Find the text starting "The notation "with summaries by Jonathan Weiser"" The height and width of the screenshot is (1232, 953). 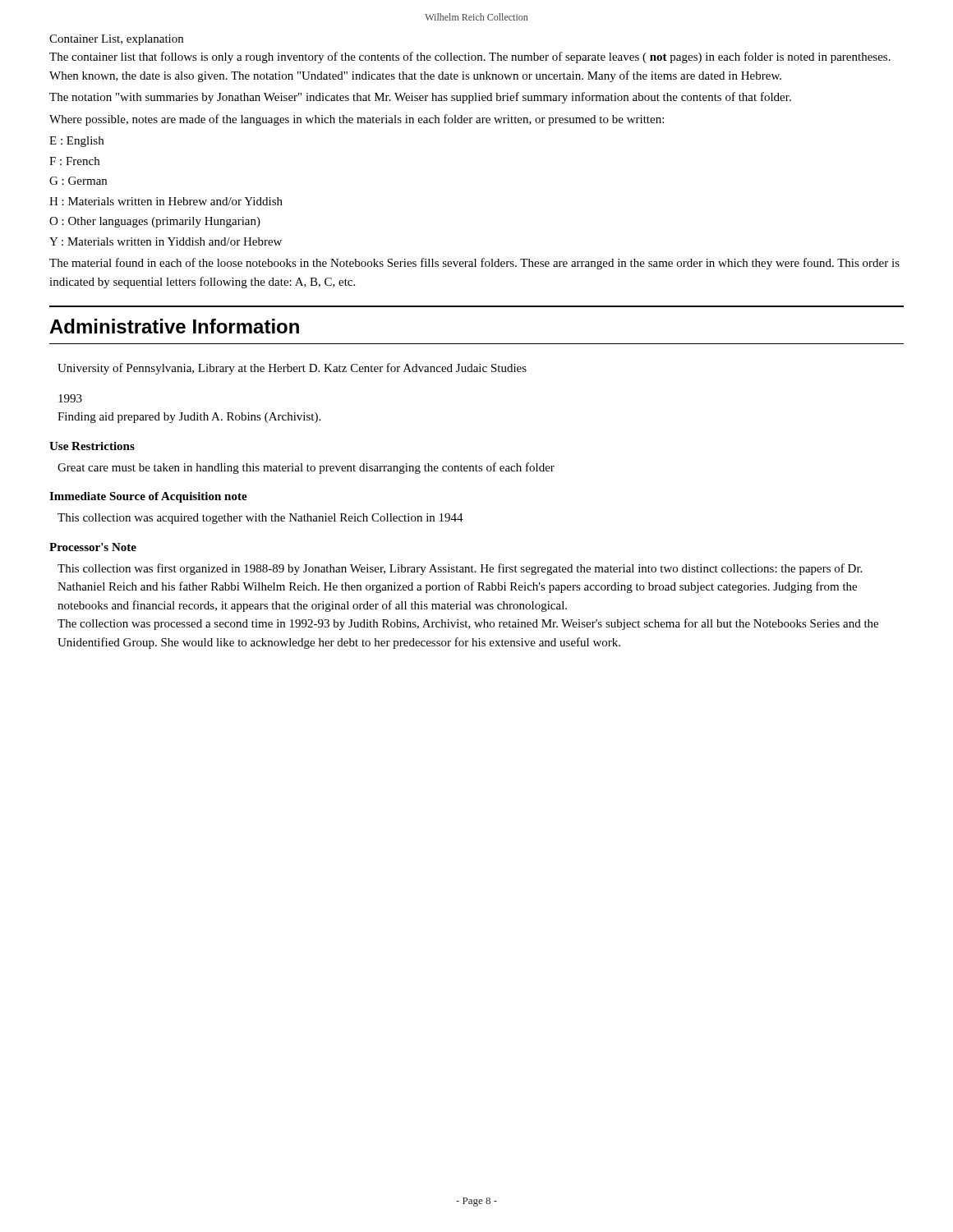click(x=421, y=97)
